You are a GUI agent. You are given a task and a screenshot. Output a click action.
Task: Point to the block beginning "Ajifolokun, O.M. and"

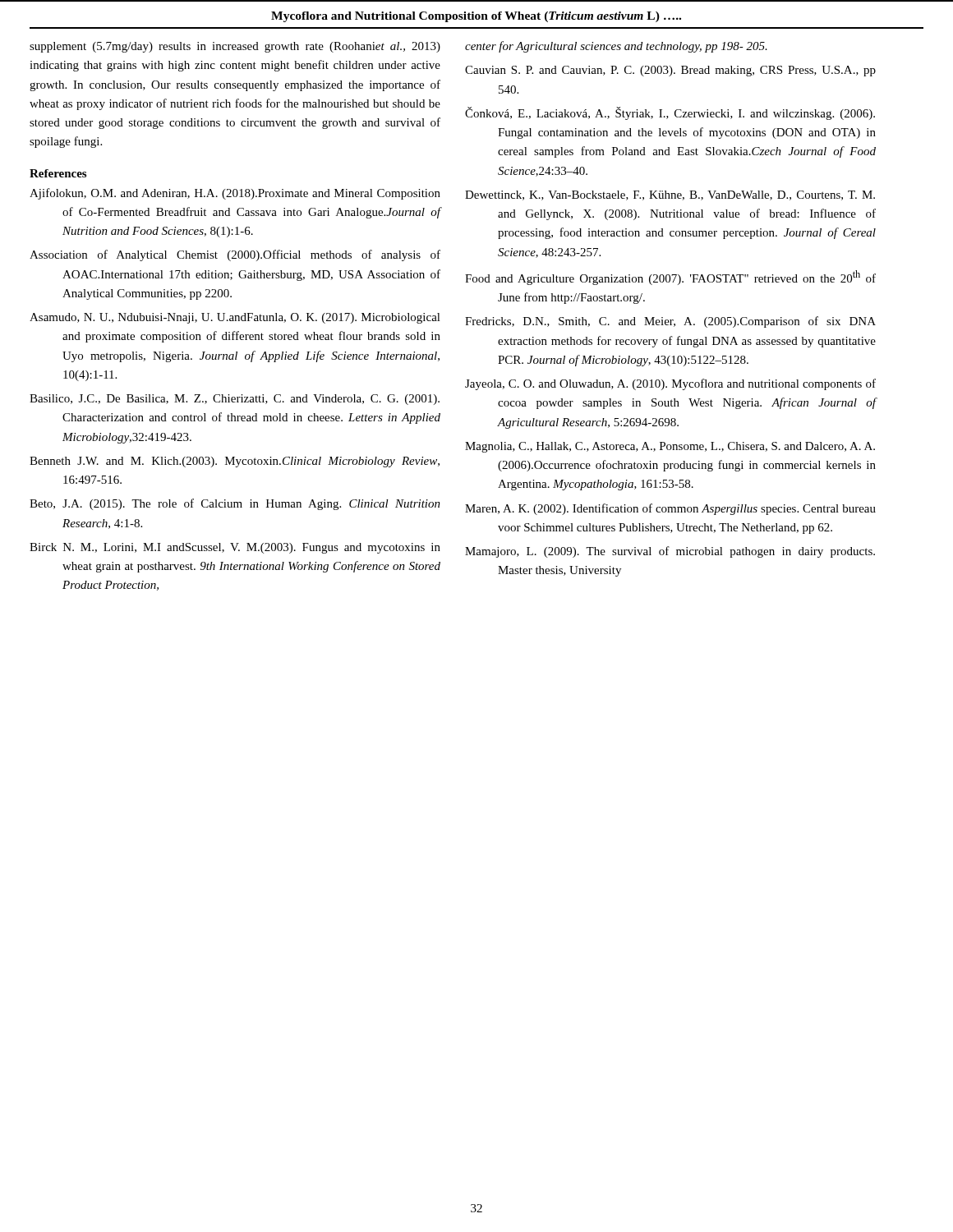(235, 212)
